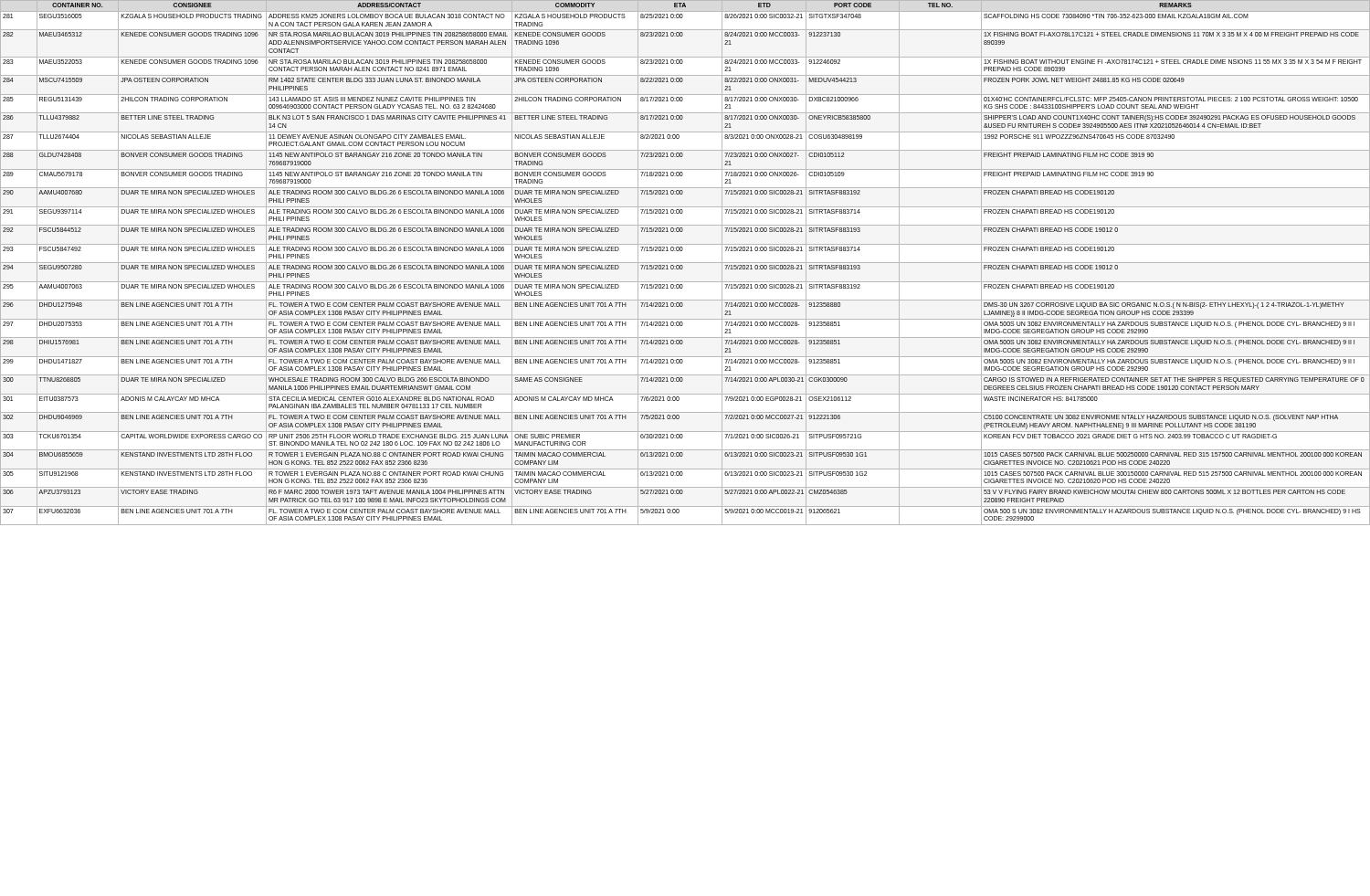The height and width of the screenshot is (896, 1370).
Task: Click on the table containing "BONVER CONSUMER GOODS TRADING"
Action: pos(685,448)
